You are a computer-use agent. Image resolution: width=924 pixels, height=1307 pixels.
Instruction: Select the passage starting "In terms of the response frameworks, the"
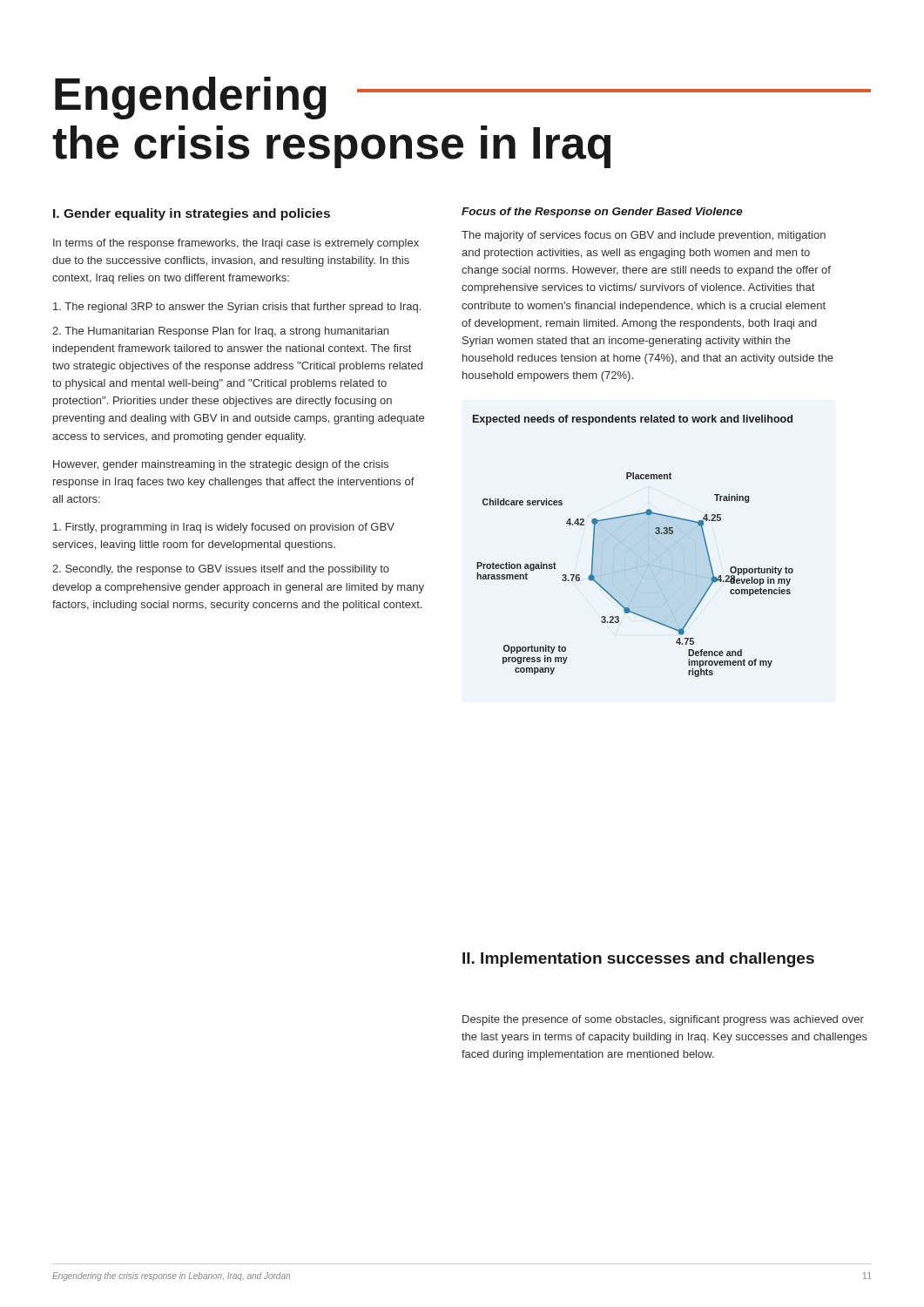(x=236, y=260)
